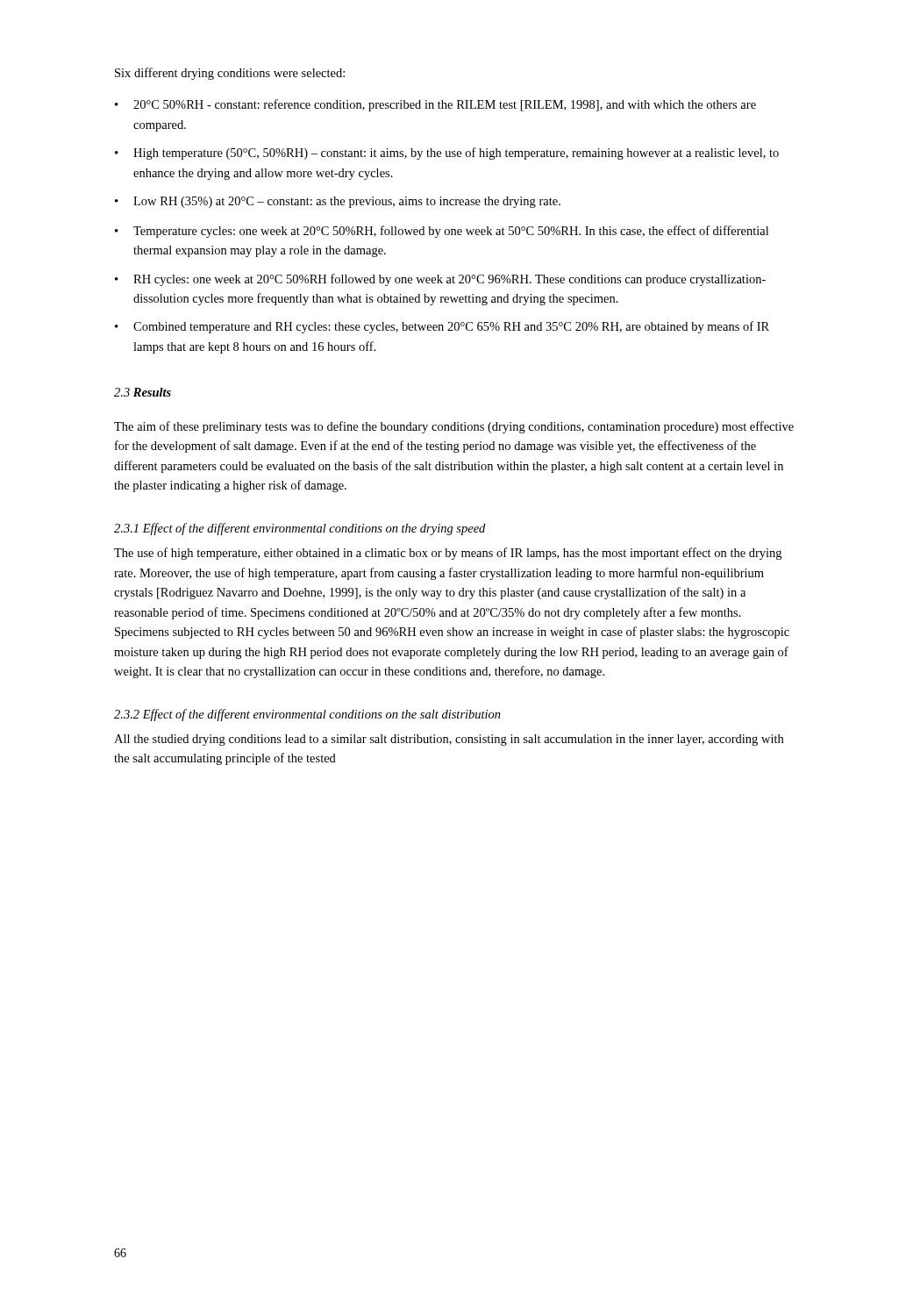Viewport: 913px width, 1316px height.
Task: Find the block on this page that starts "• Temperature cycles: one"
Action: click(456, 240)
